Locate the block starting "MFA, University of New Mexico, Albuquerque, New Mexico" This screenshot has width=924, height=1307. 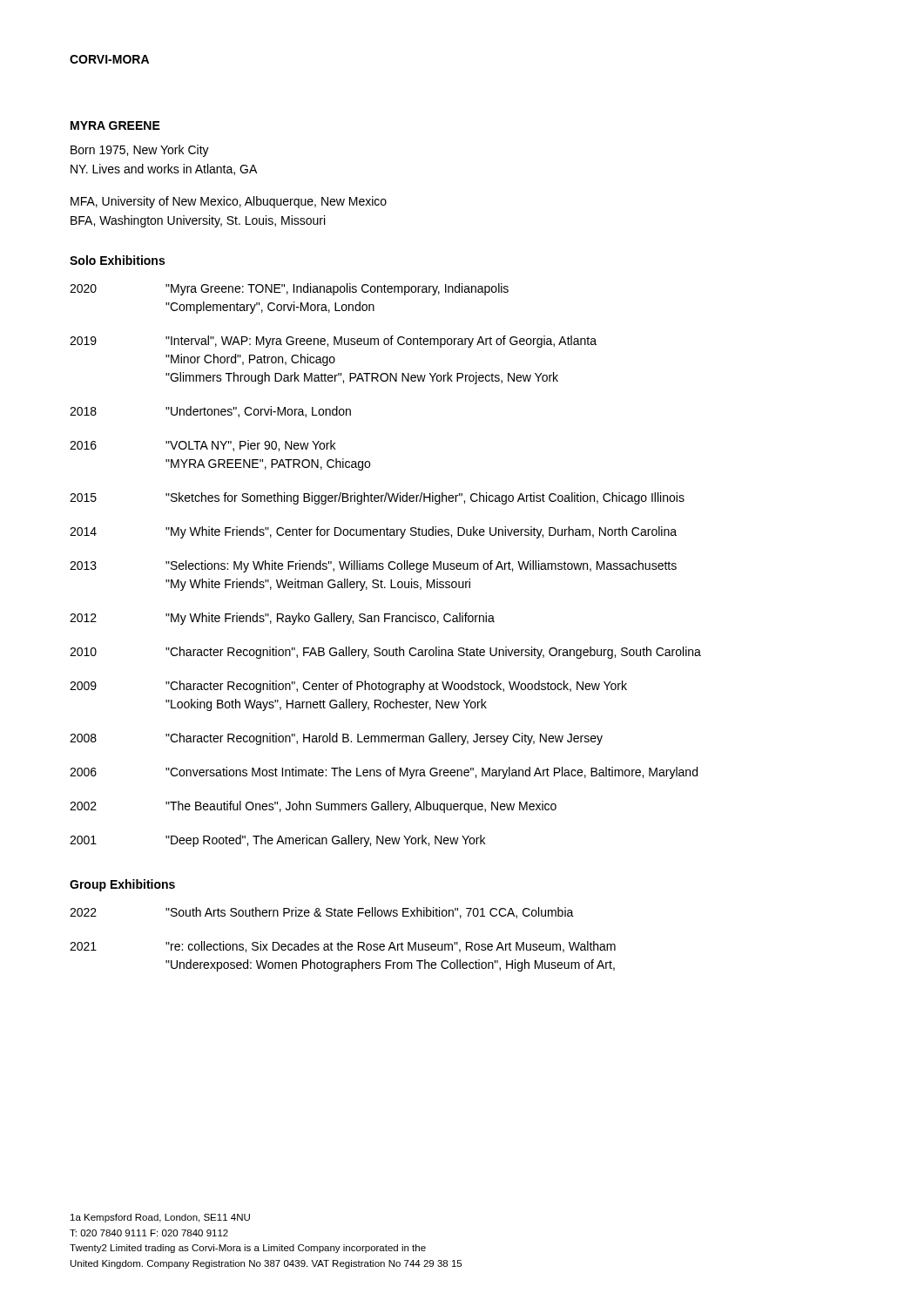point(228,211)
